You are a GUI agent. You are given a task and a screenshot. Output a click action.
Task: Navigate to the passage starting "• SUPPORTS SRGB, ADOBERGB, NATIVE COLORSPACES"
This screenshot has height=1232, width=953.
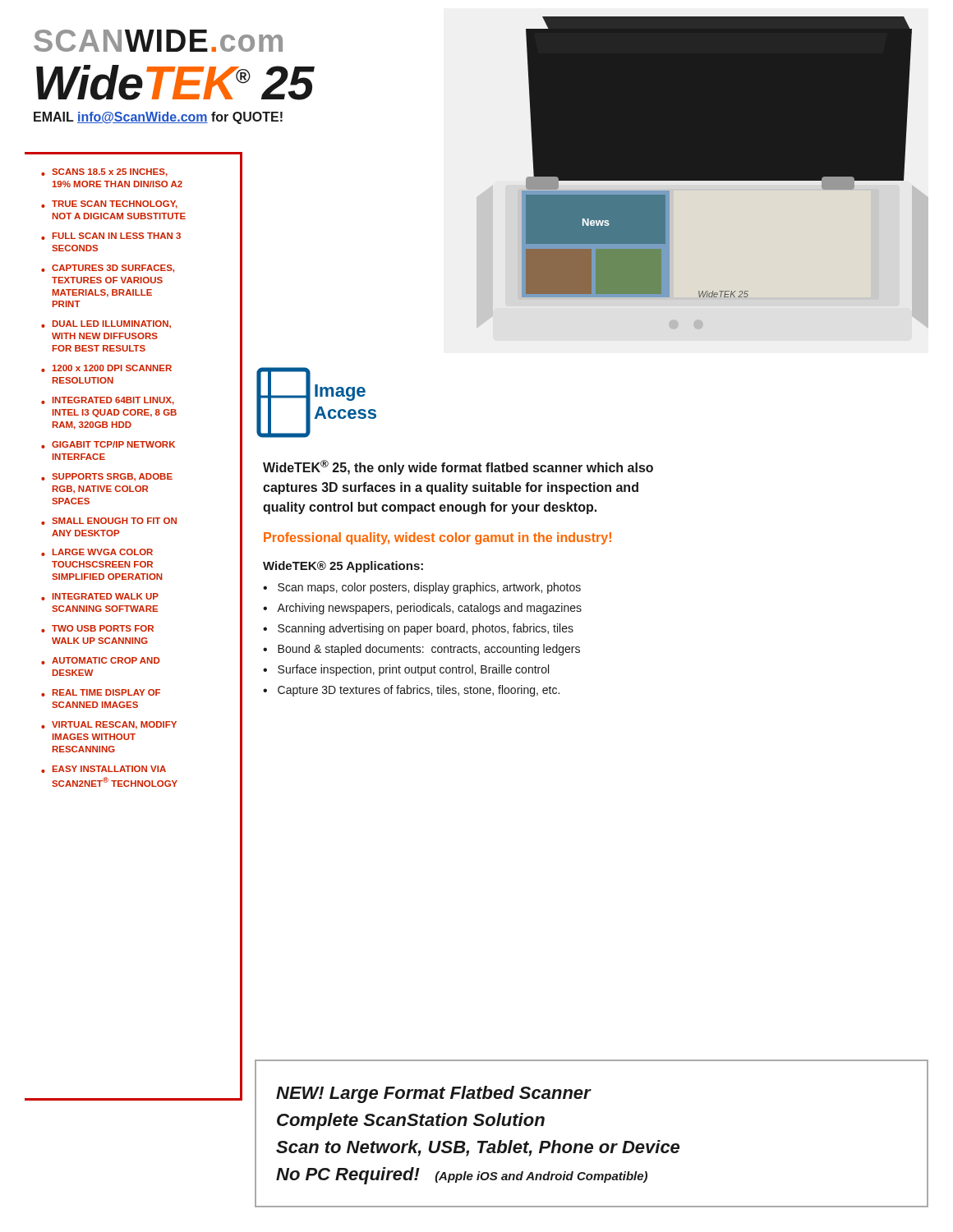[x=107, y=489]
